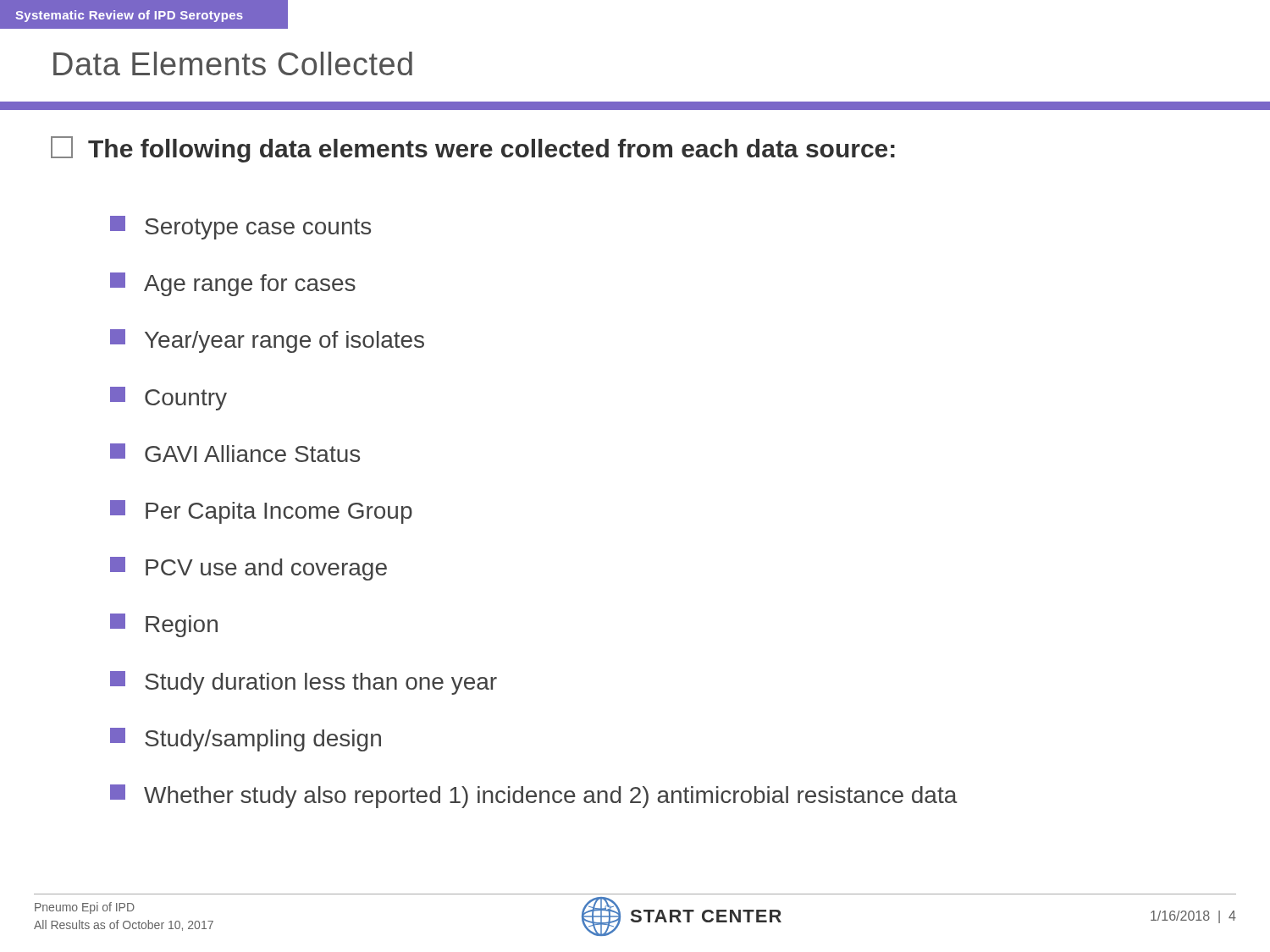Find the text block starting "Per Capita Income Group"

point(261,511)
